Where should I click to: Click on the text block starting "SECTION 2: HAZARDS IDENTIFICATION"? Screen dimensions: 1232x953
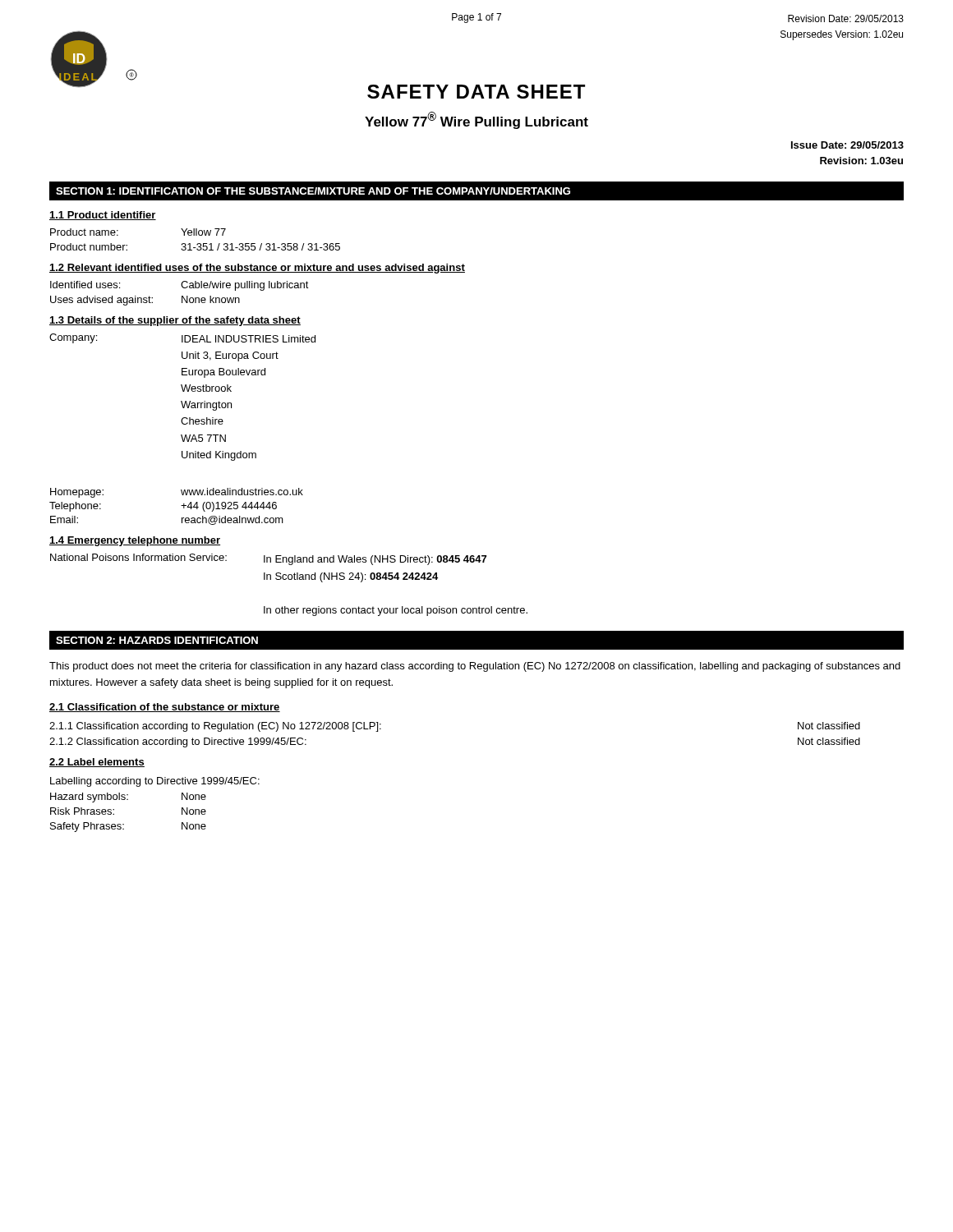pos(157,640)
